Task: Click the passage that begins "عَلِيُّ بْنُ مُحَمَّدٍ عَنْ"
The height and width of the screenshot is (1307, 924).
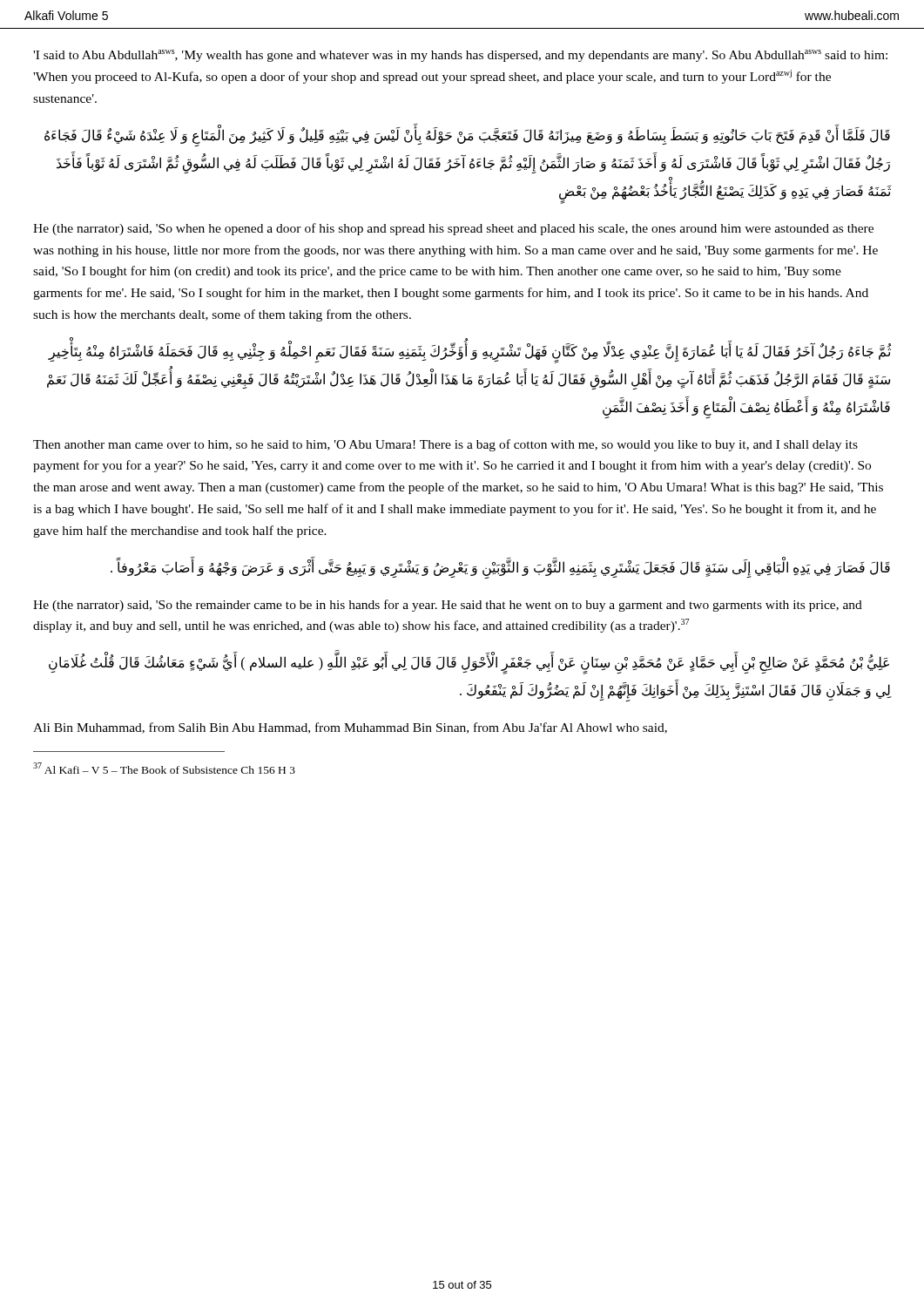Action: [470, 677]
